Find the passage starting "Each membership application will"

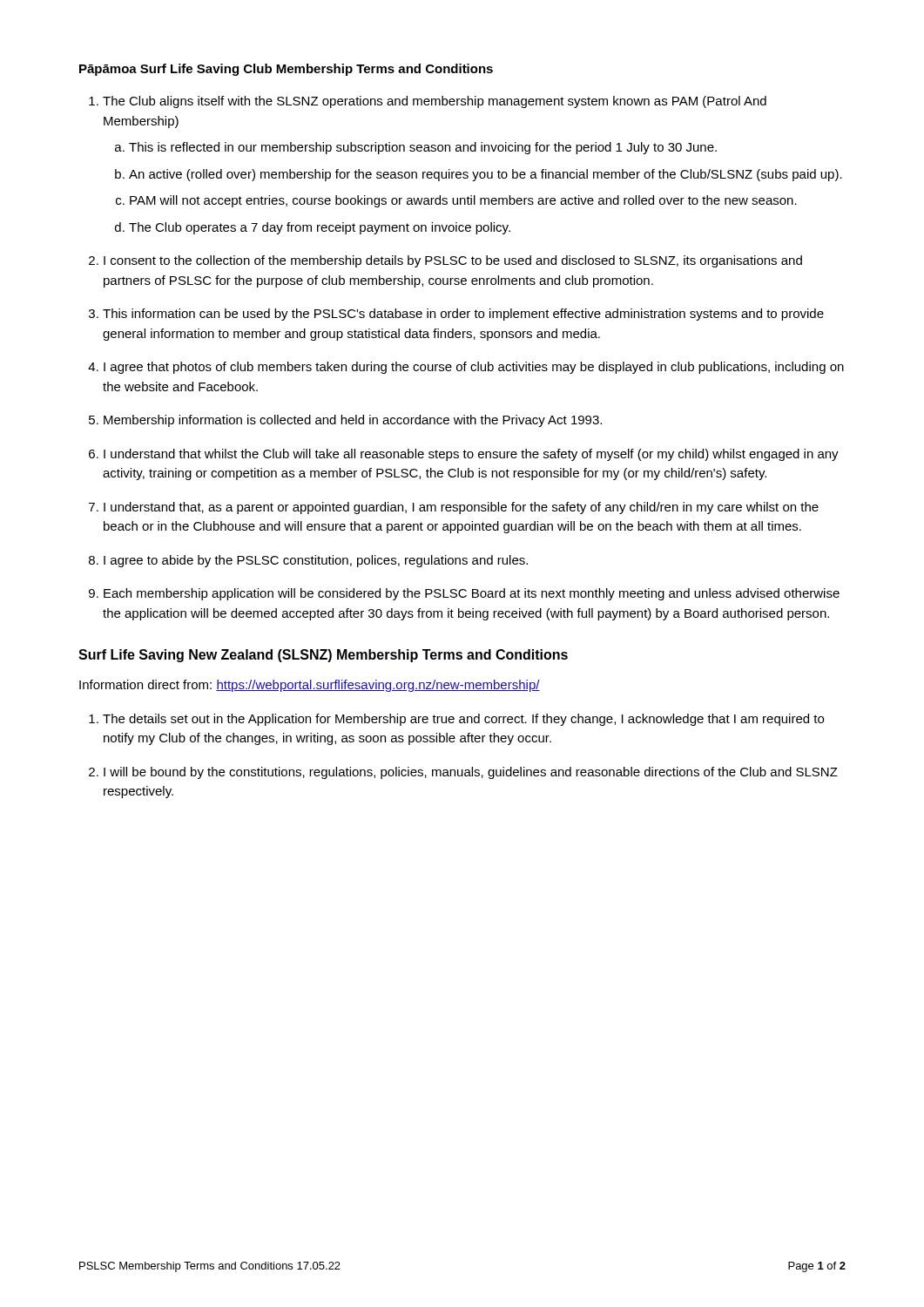[471, 603]
